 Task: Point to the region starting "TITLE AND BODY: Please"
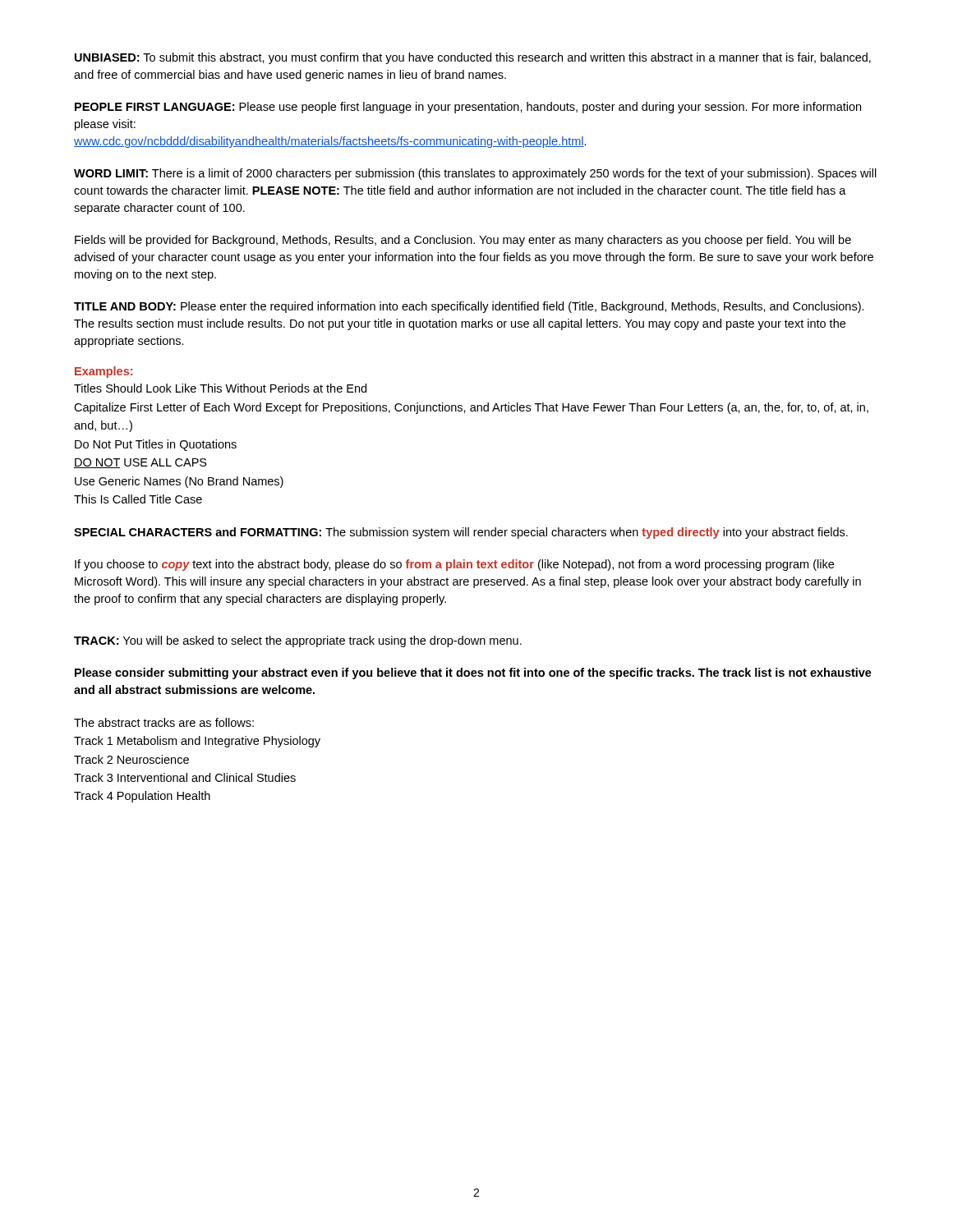point(469,324)
